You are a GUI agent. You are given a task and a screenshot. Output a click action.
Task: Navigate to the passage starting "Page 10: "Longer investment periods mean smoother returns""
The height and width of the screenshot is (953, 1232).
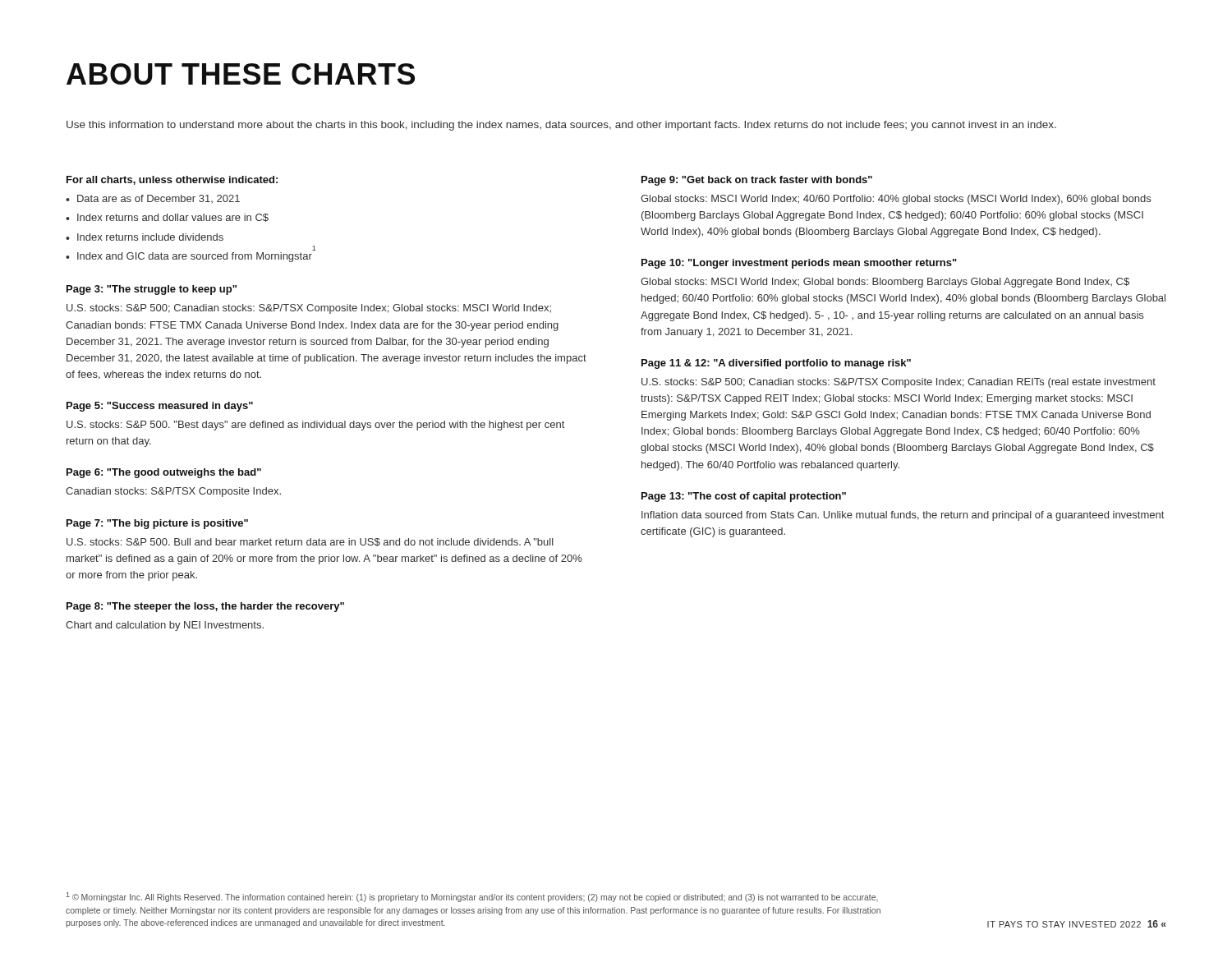click(903, 263)
